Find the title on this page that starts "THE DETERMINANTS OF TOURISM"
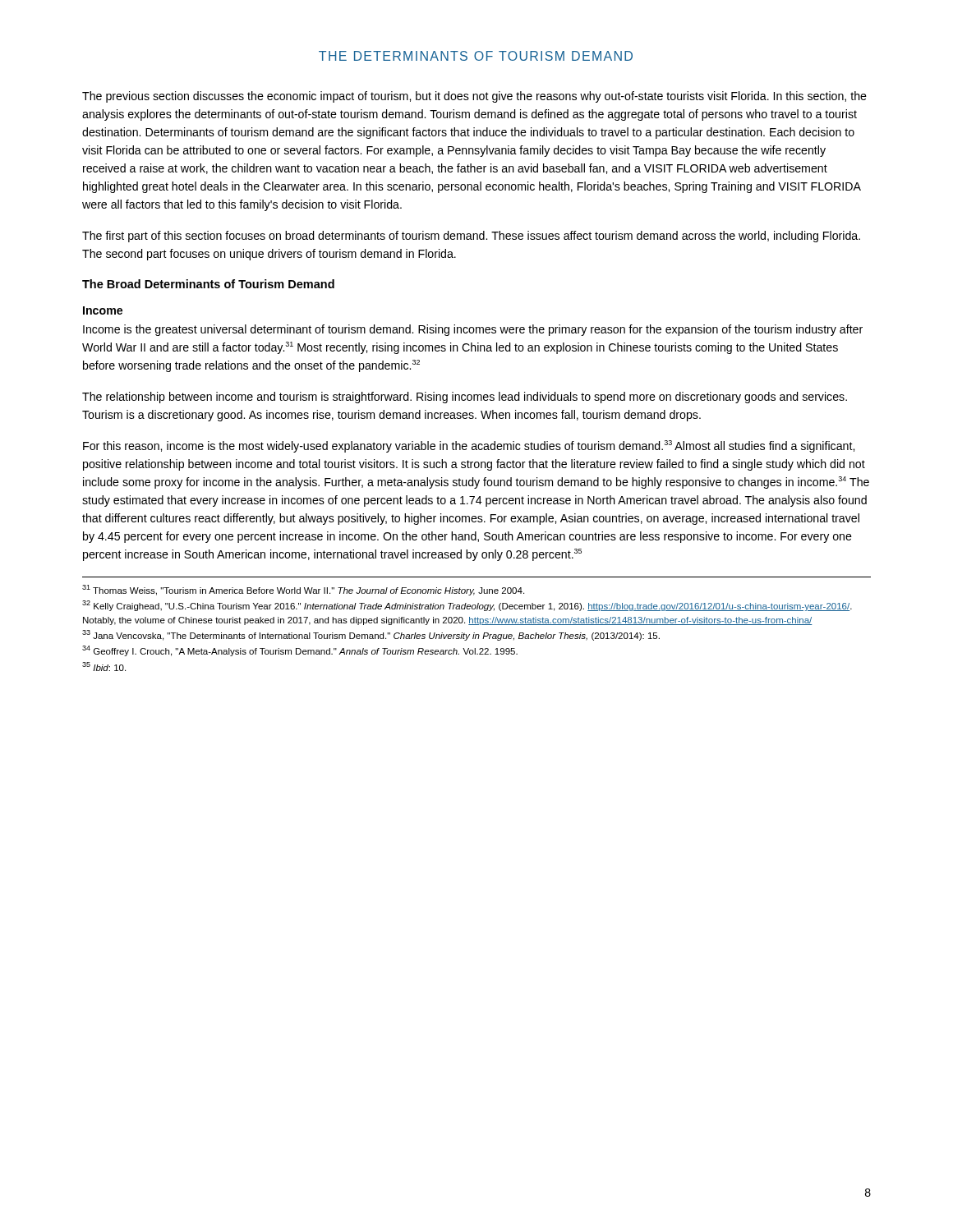 coord(476,56)
